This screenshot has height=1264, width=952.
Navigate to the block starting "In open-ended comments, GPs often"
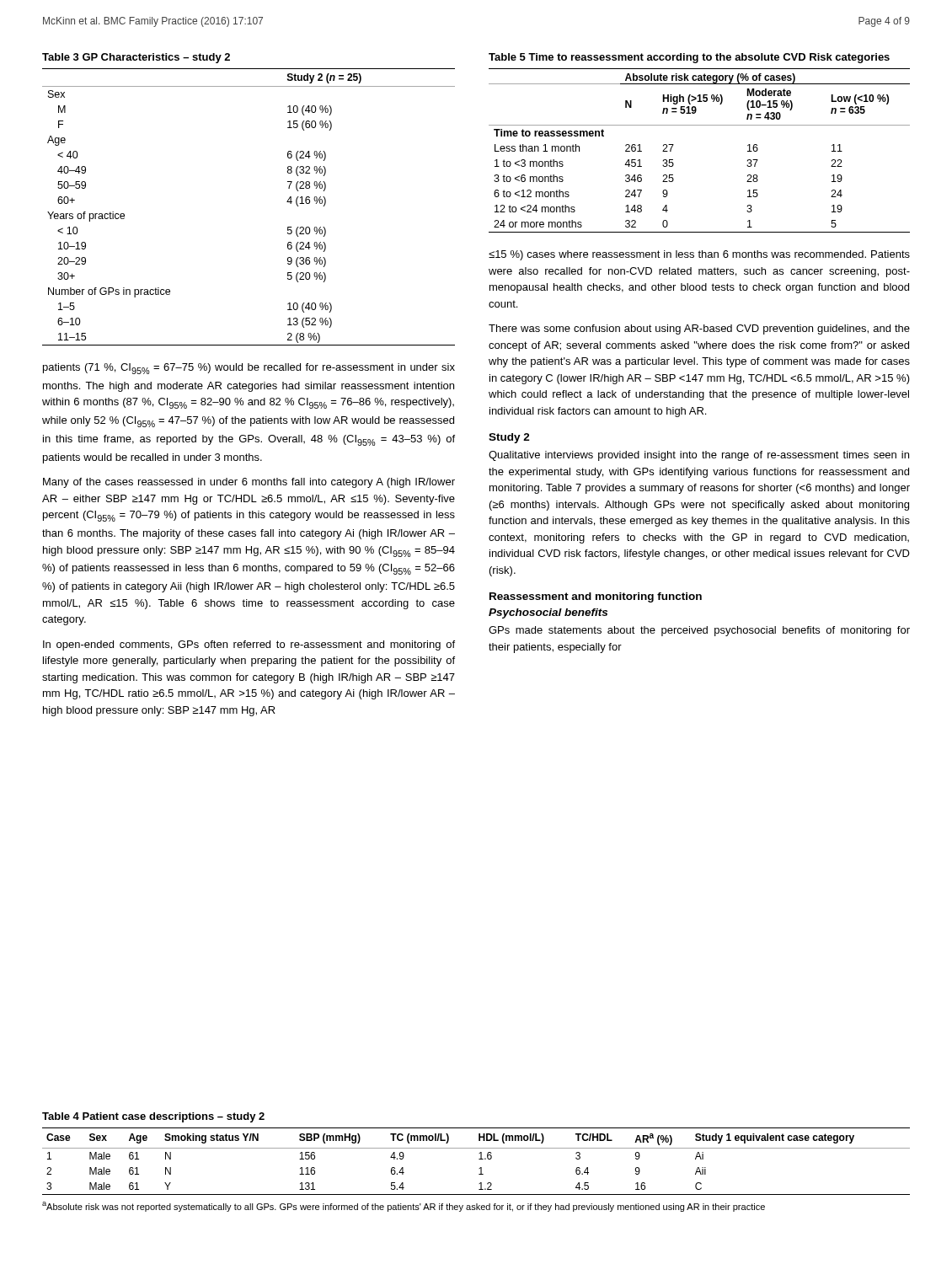(249, 677)
